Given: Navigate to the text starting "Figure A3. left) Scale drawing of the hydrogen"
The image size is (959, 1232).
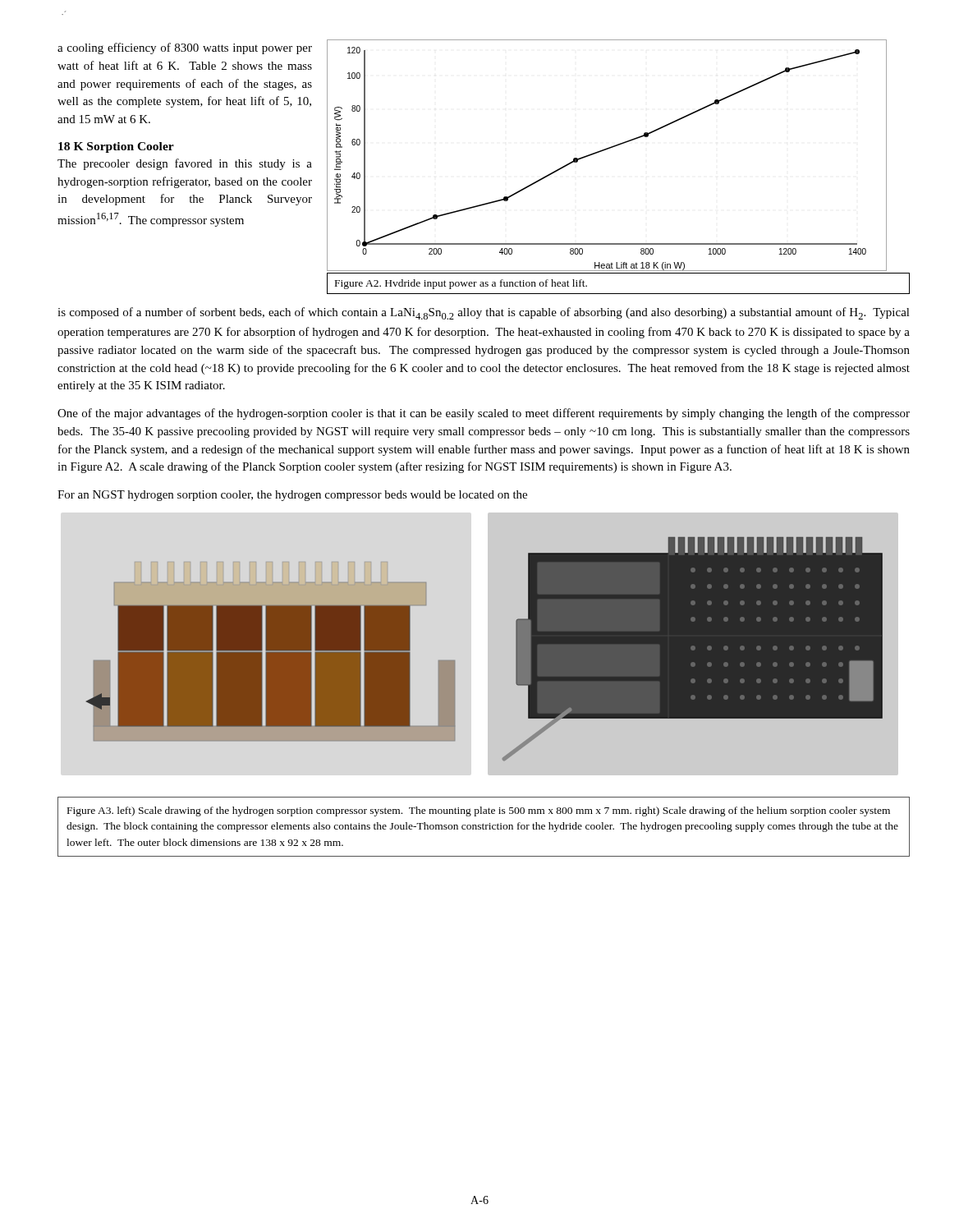Looking at the screenshot, I should click(482, 826).
